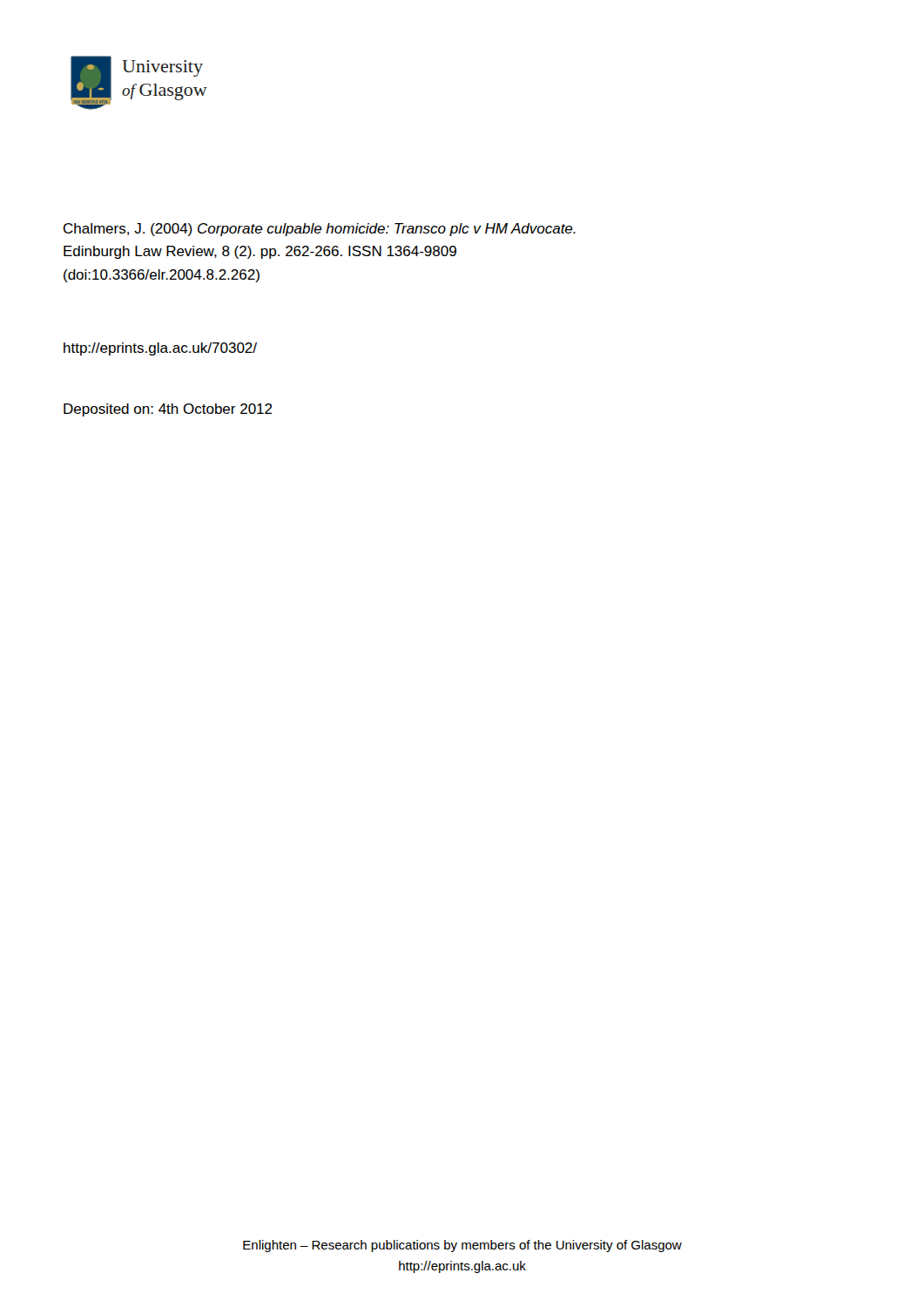924x1307 pixels.
Task: Select the text block that reads "Chalmers, J. (2004) Corporate culpable homicide:"
Action: click(x=320, y=252)
